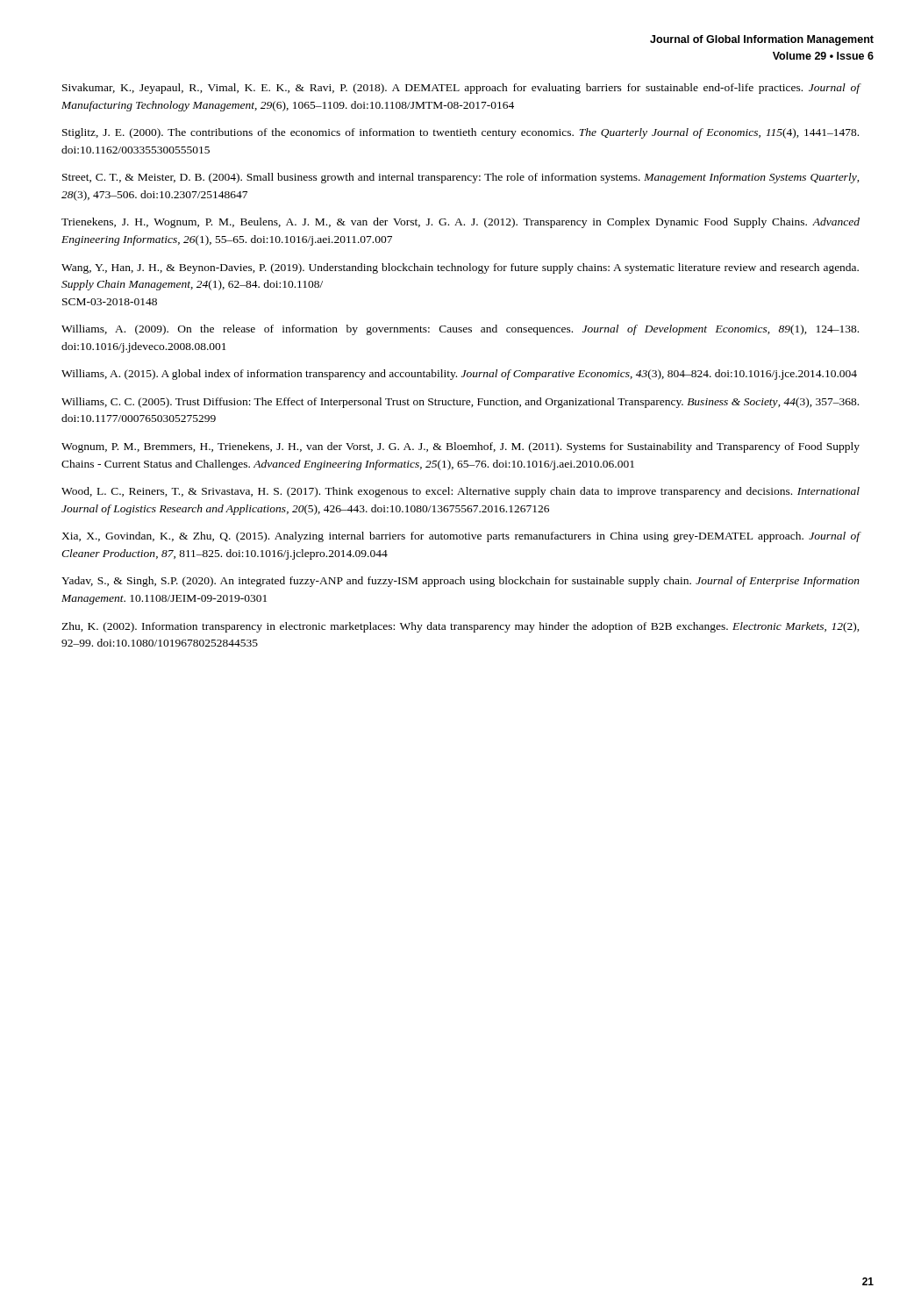
Task: Locate the list item that says "Williams, C. C. (2005). Trust"
Action: point(460,410)
